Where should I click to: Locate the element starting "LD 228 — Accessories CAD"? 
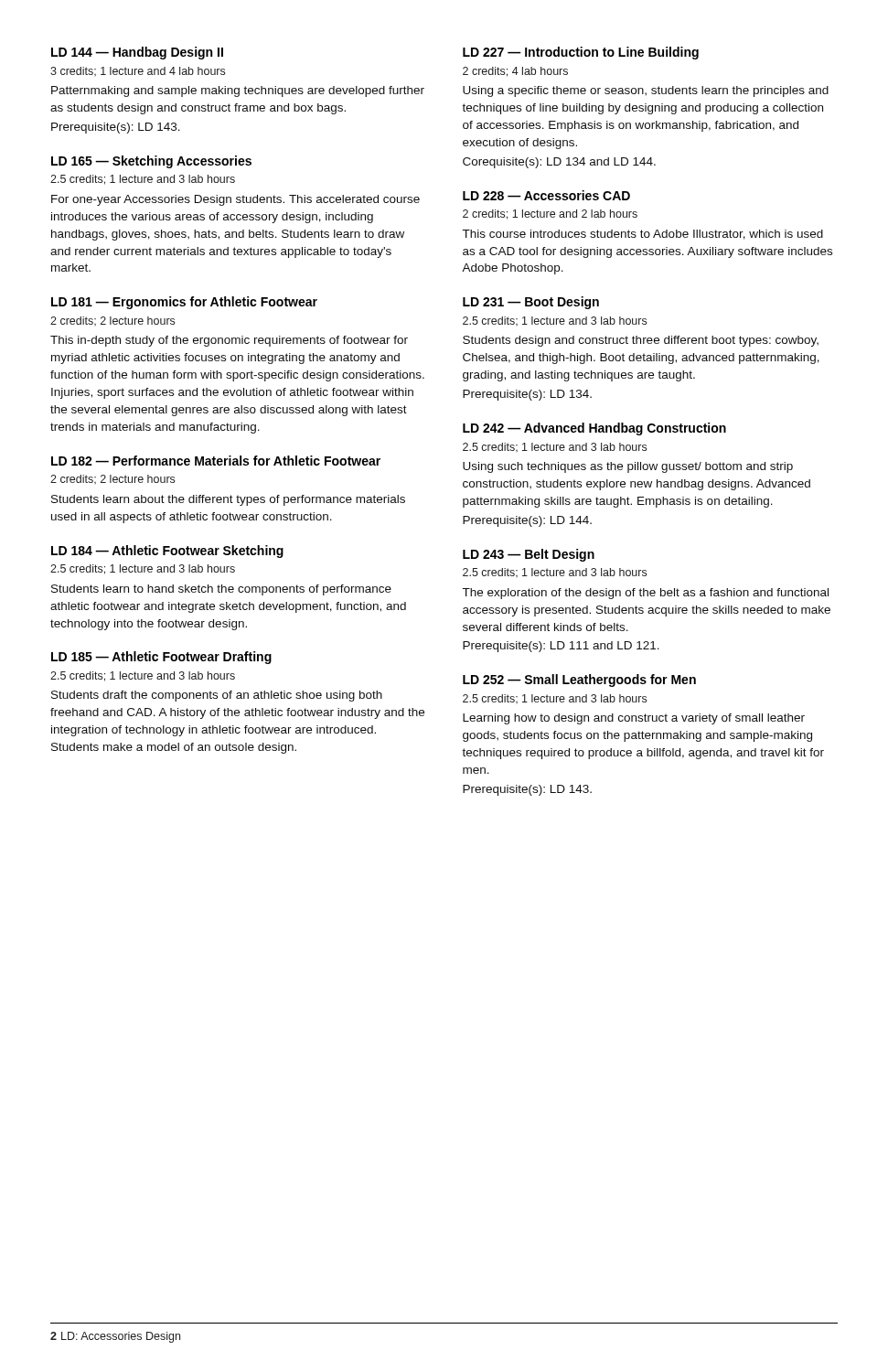(x=546, y=195)
